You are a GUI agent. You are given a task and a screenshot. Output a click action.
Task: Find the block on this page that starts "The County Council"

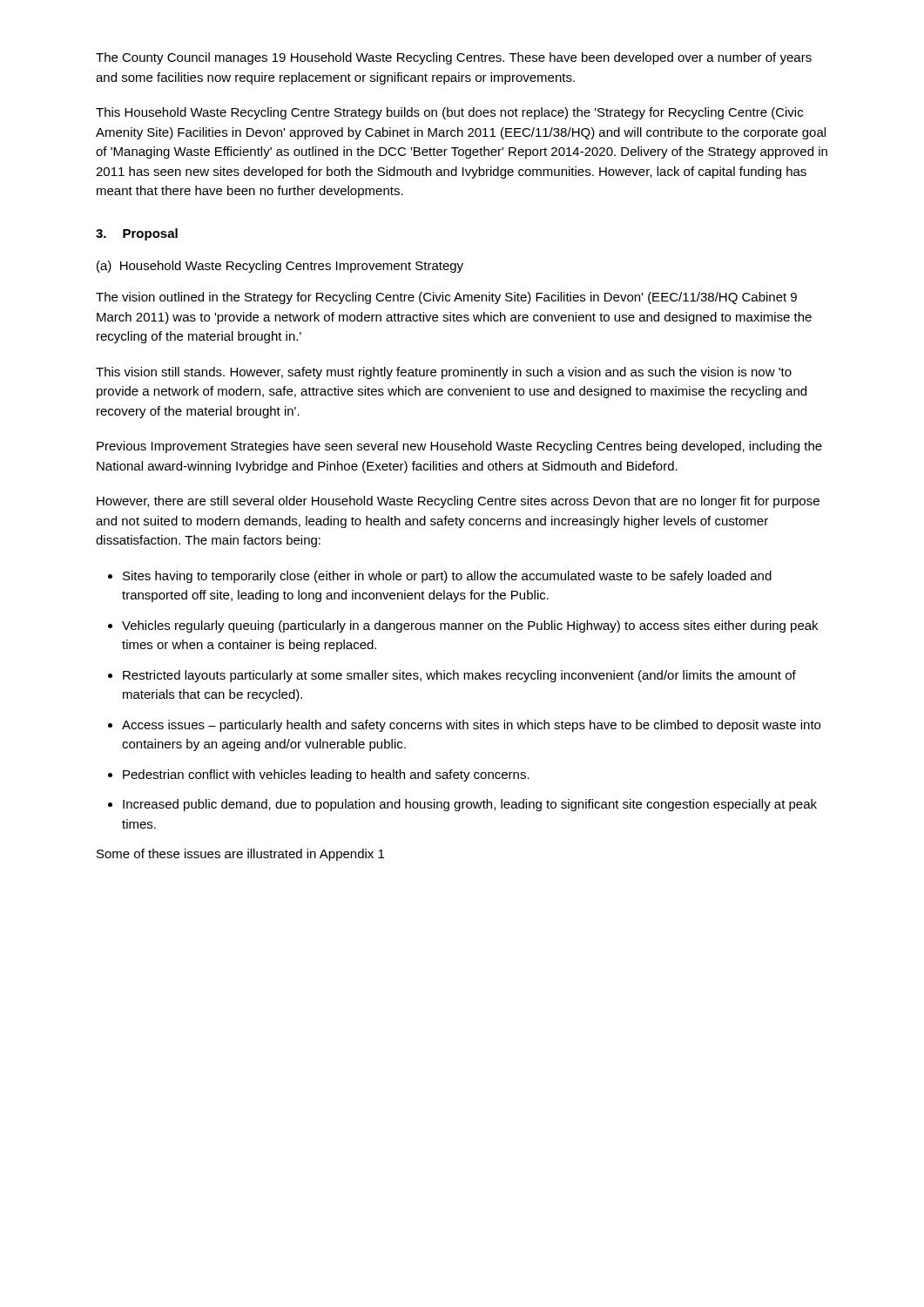pos(454,67)
